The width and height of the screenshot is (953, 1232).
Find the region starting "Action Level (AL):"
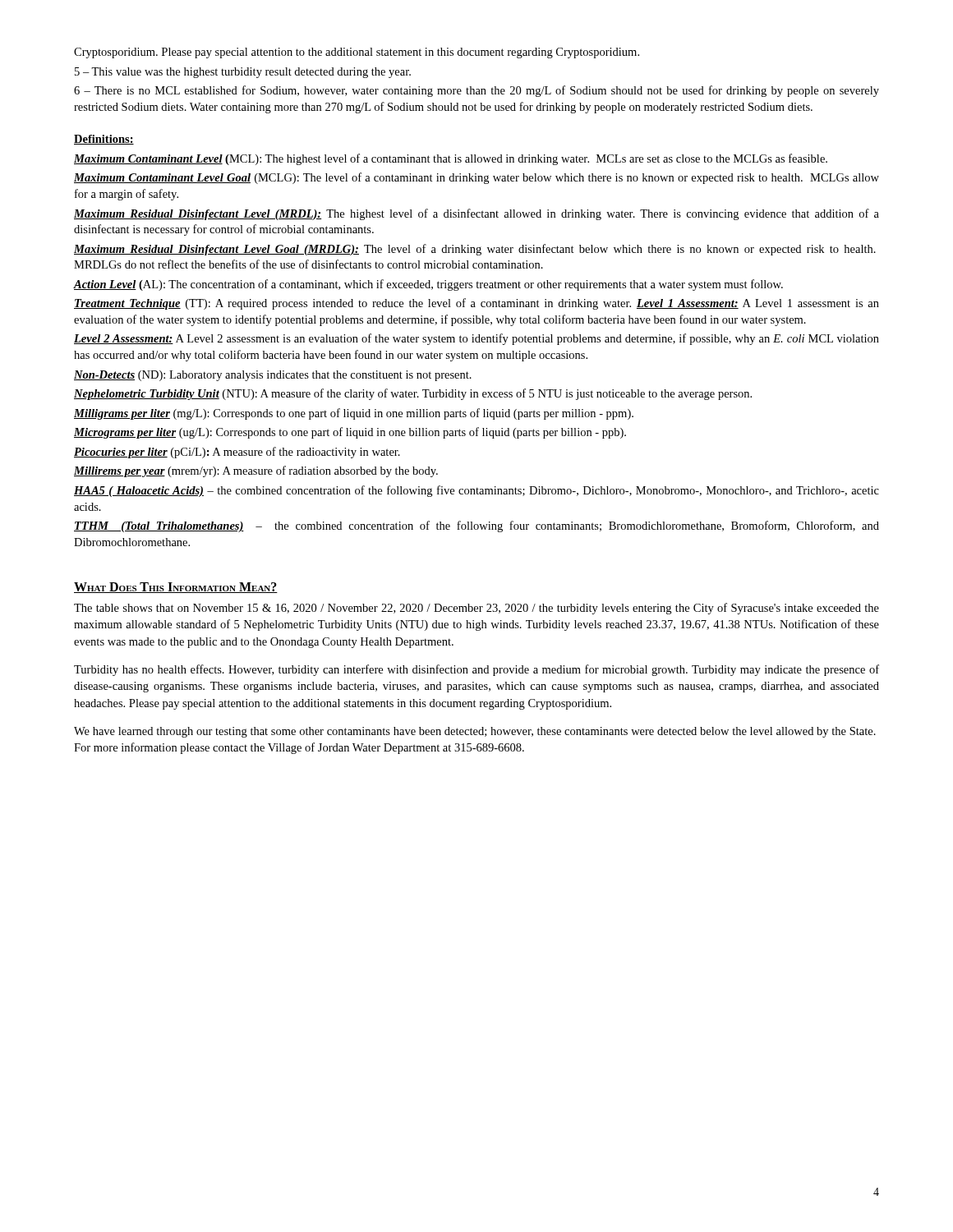476,285
